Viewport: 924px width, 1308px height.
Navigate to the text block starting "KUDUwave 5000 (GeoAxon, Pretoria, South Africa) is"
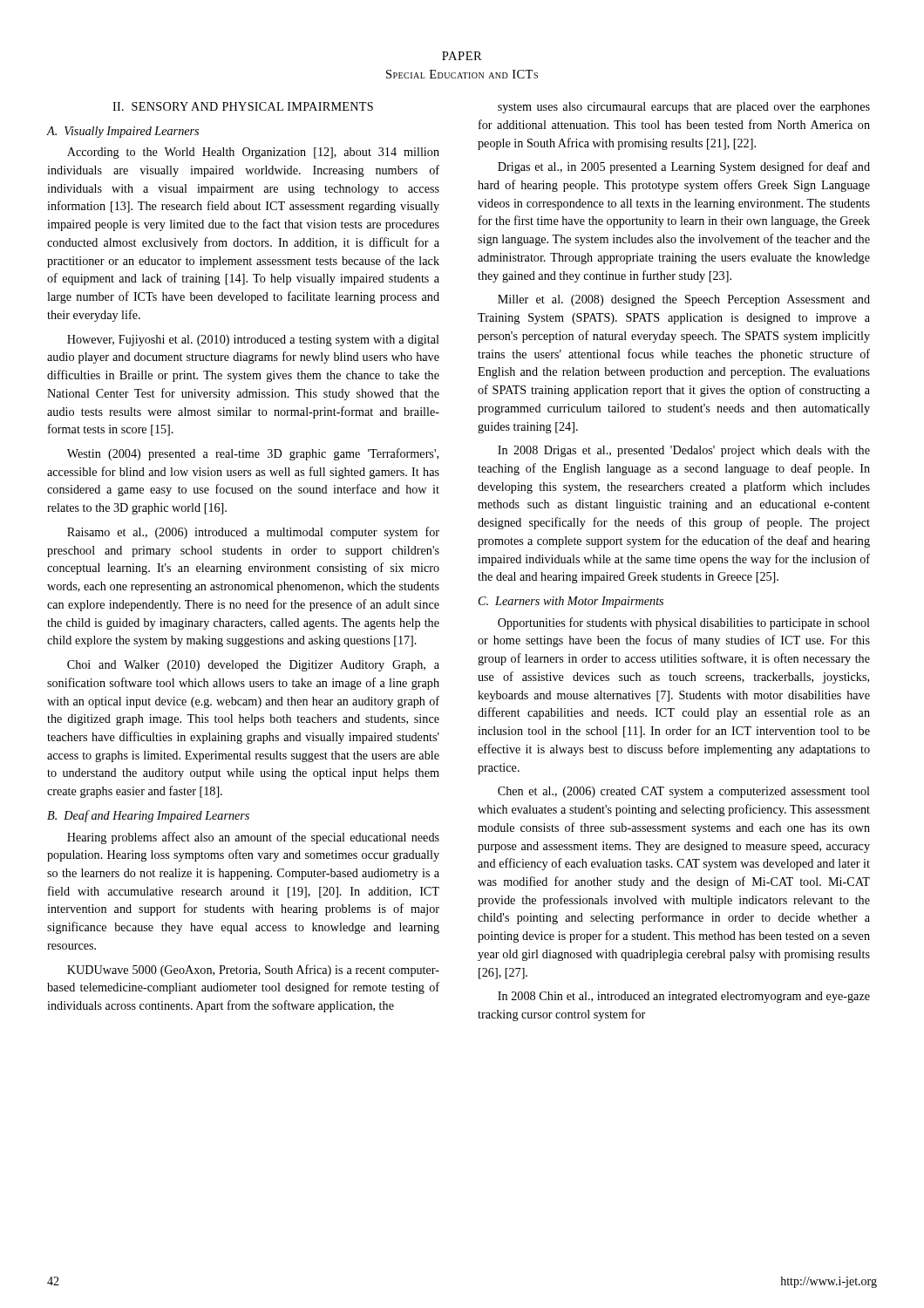(243, 988)
